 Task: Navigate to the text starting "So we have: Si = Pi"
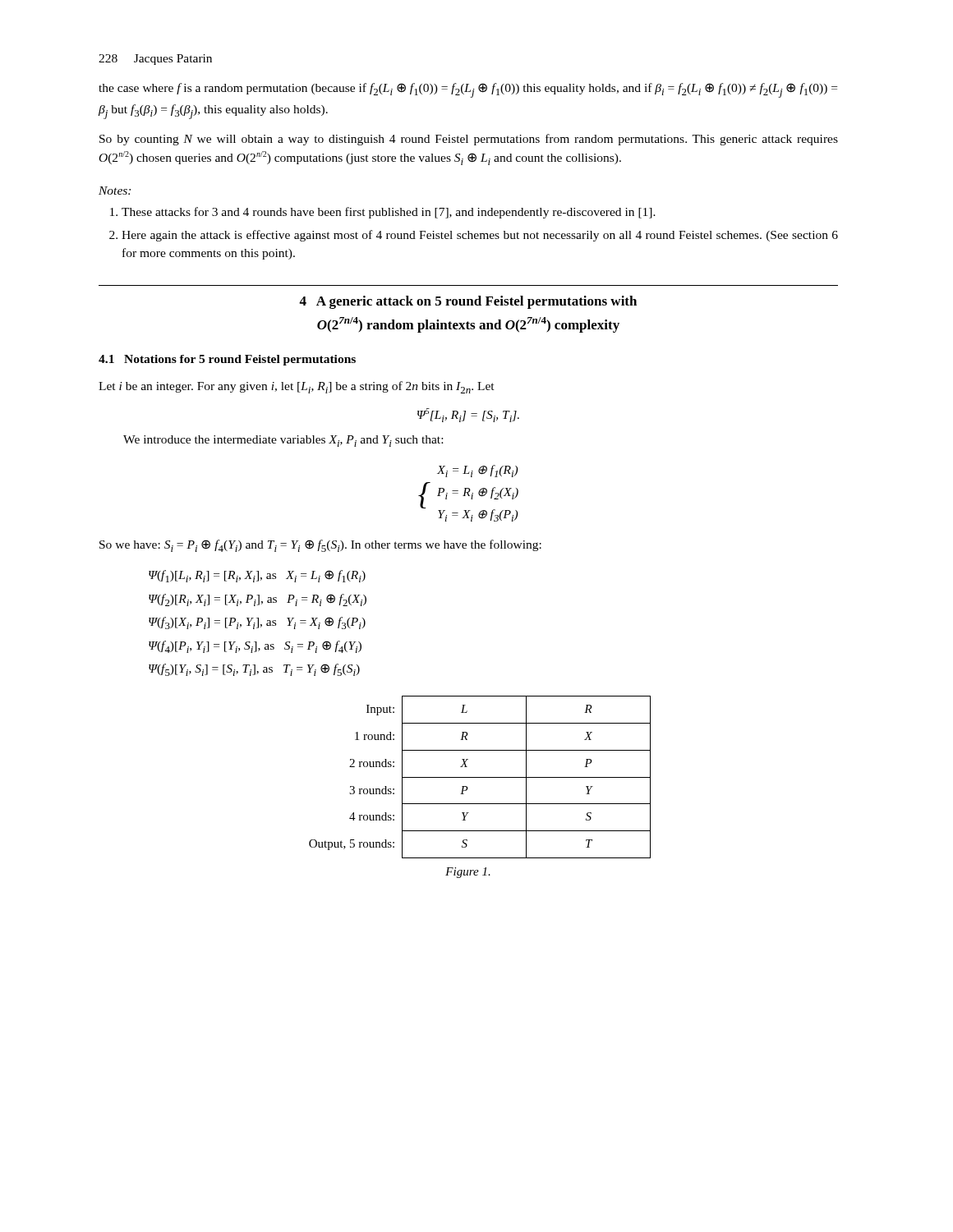coord(468,546)
